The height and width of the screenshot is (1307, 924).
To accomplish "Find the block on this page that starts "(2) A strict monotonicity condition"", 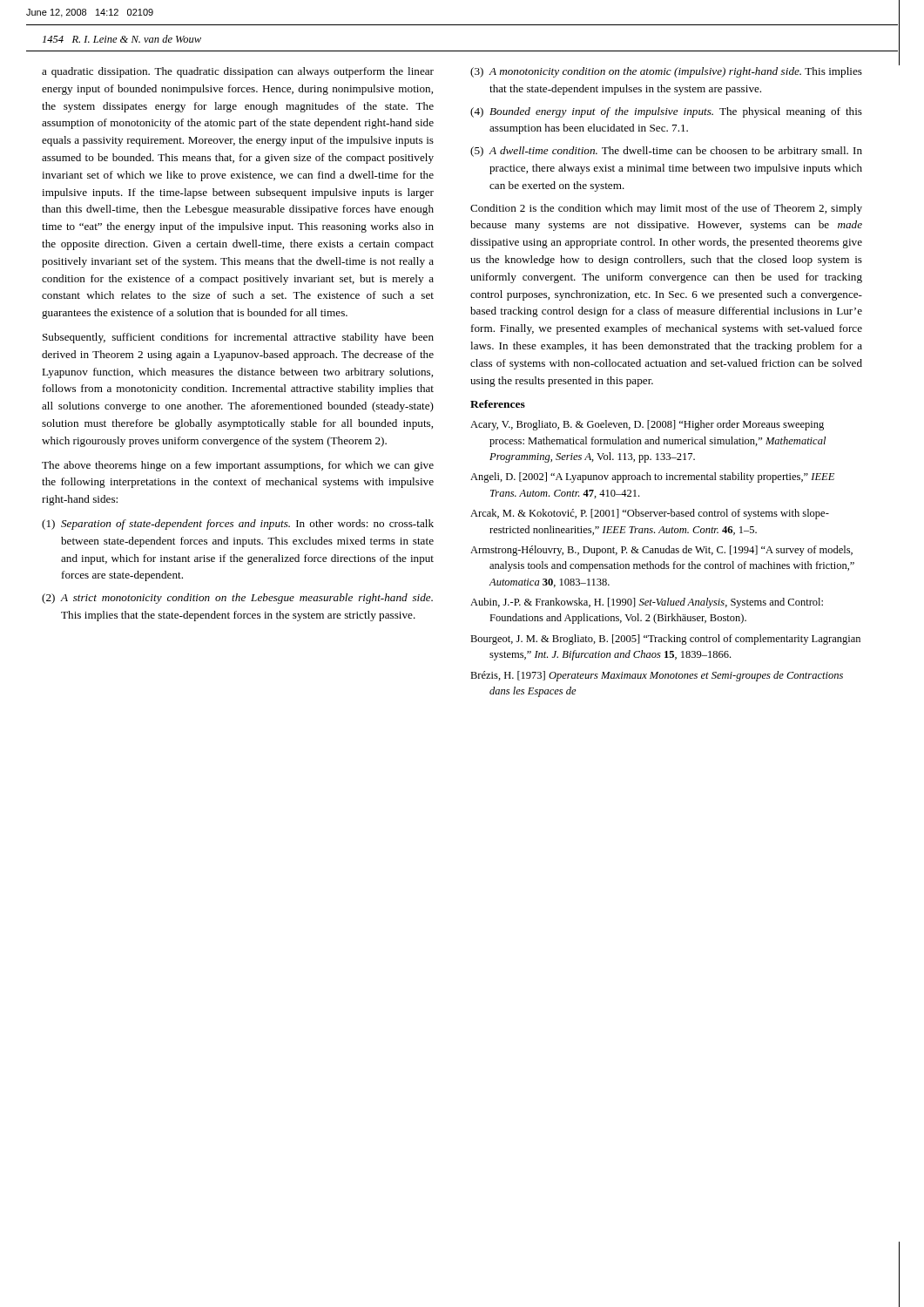I will tap(238, 606).
